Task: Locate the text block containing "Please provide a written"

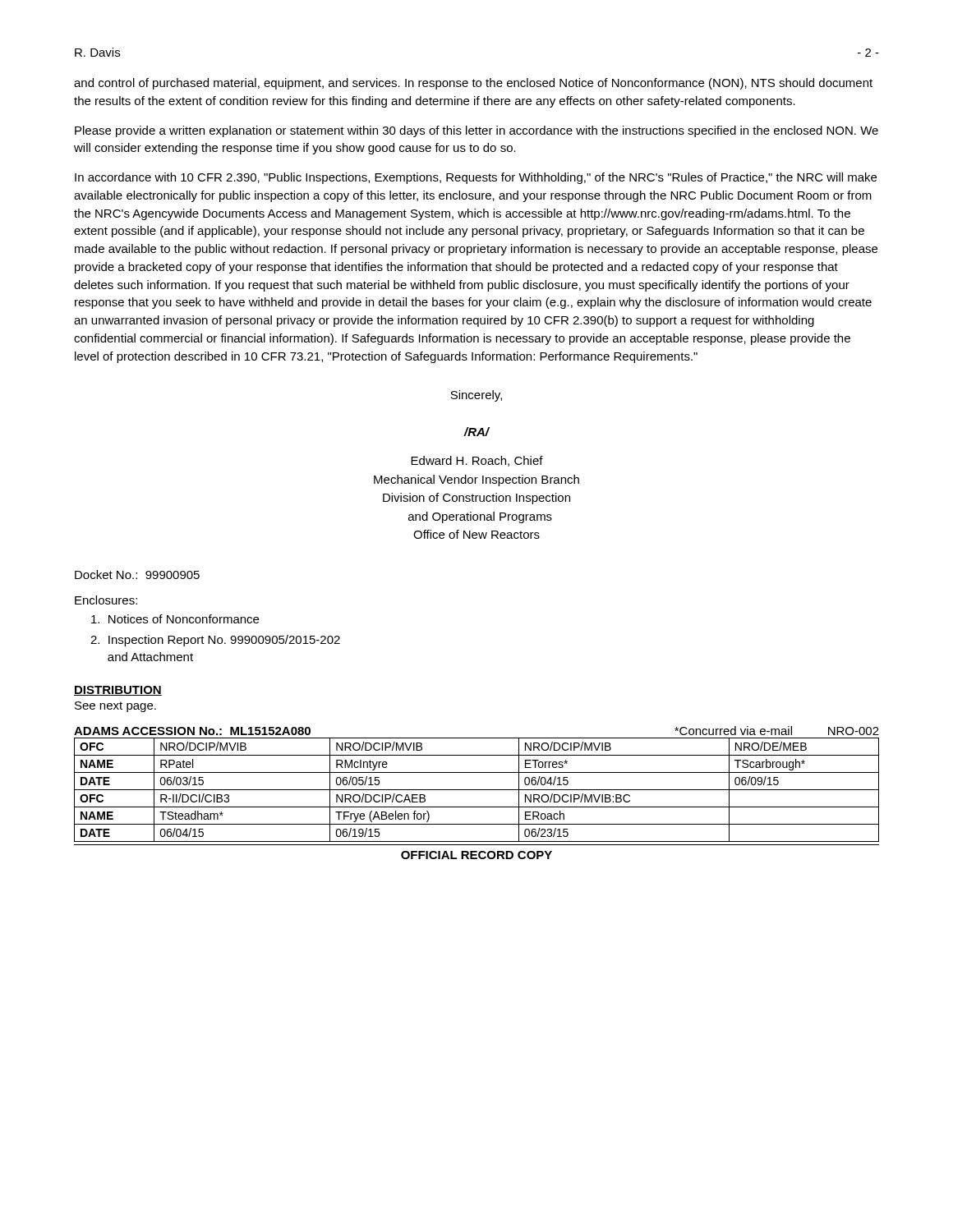Action: (x=476, y=139)
